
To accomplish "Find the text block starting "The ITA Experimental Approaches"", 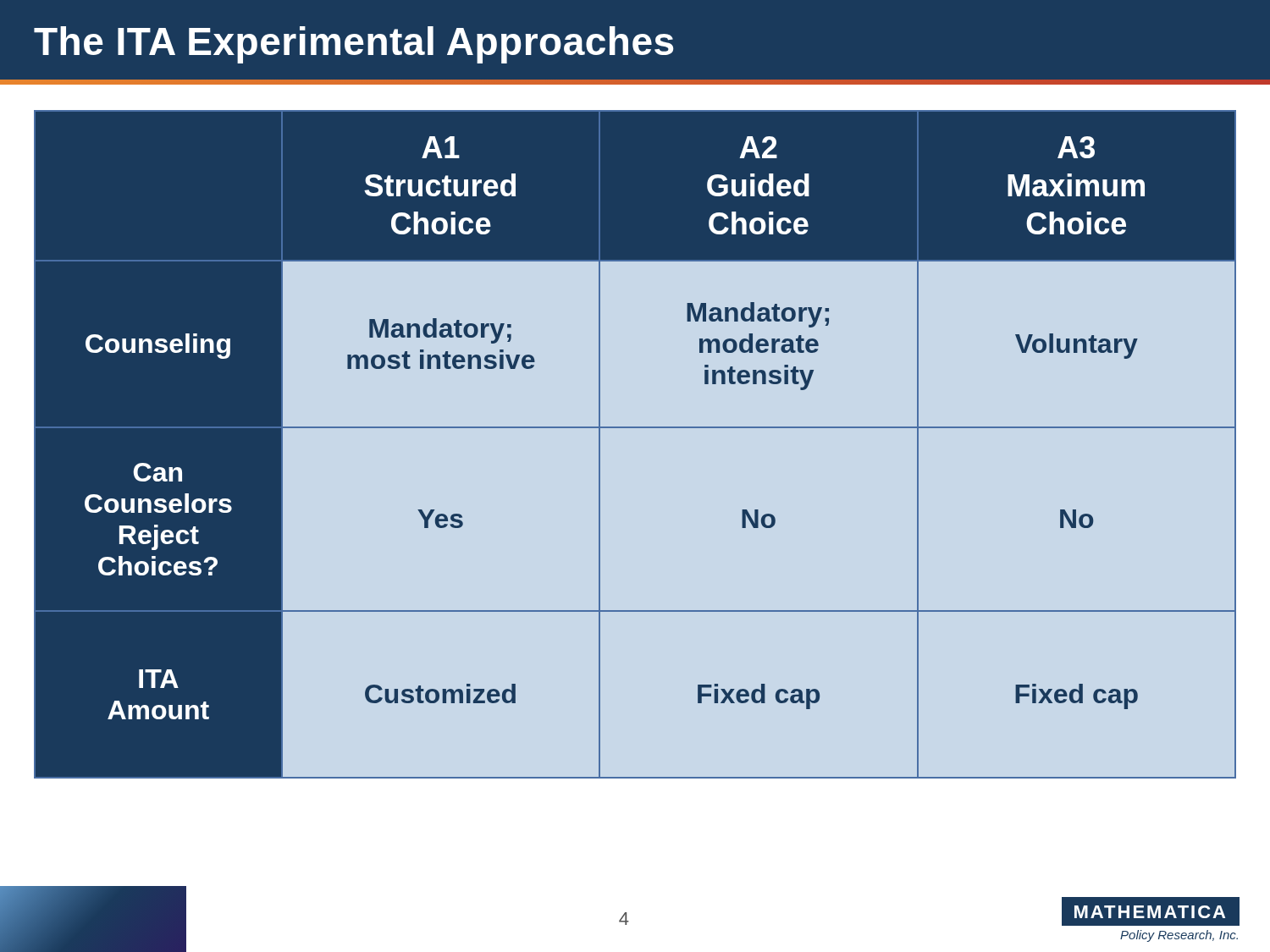I will pos(355,41).
